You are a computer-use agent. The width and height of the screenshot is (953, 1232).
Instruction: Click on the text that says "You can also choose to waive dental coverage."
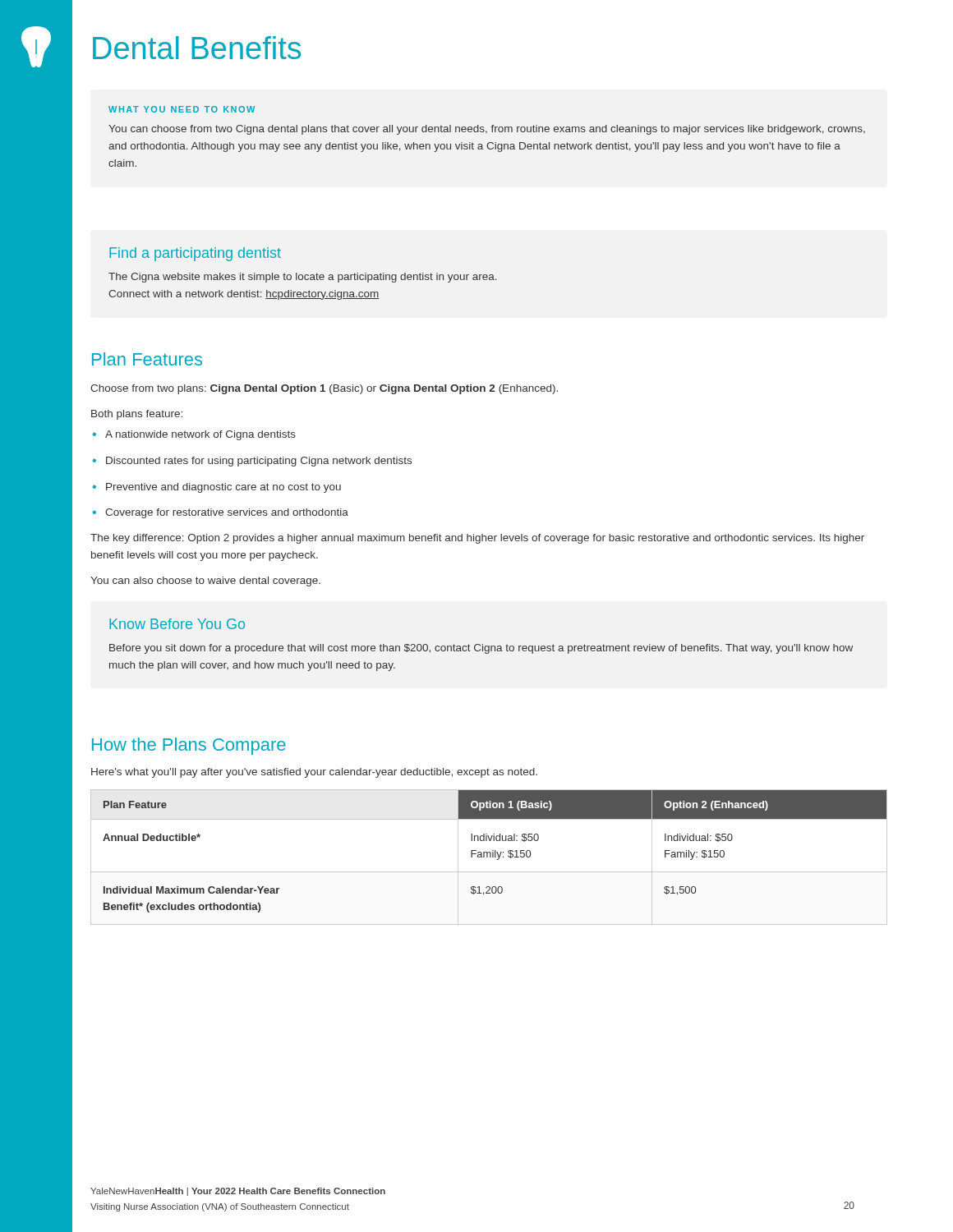point(206,580)
